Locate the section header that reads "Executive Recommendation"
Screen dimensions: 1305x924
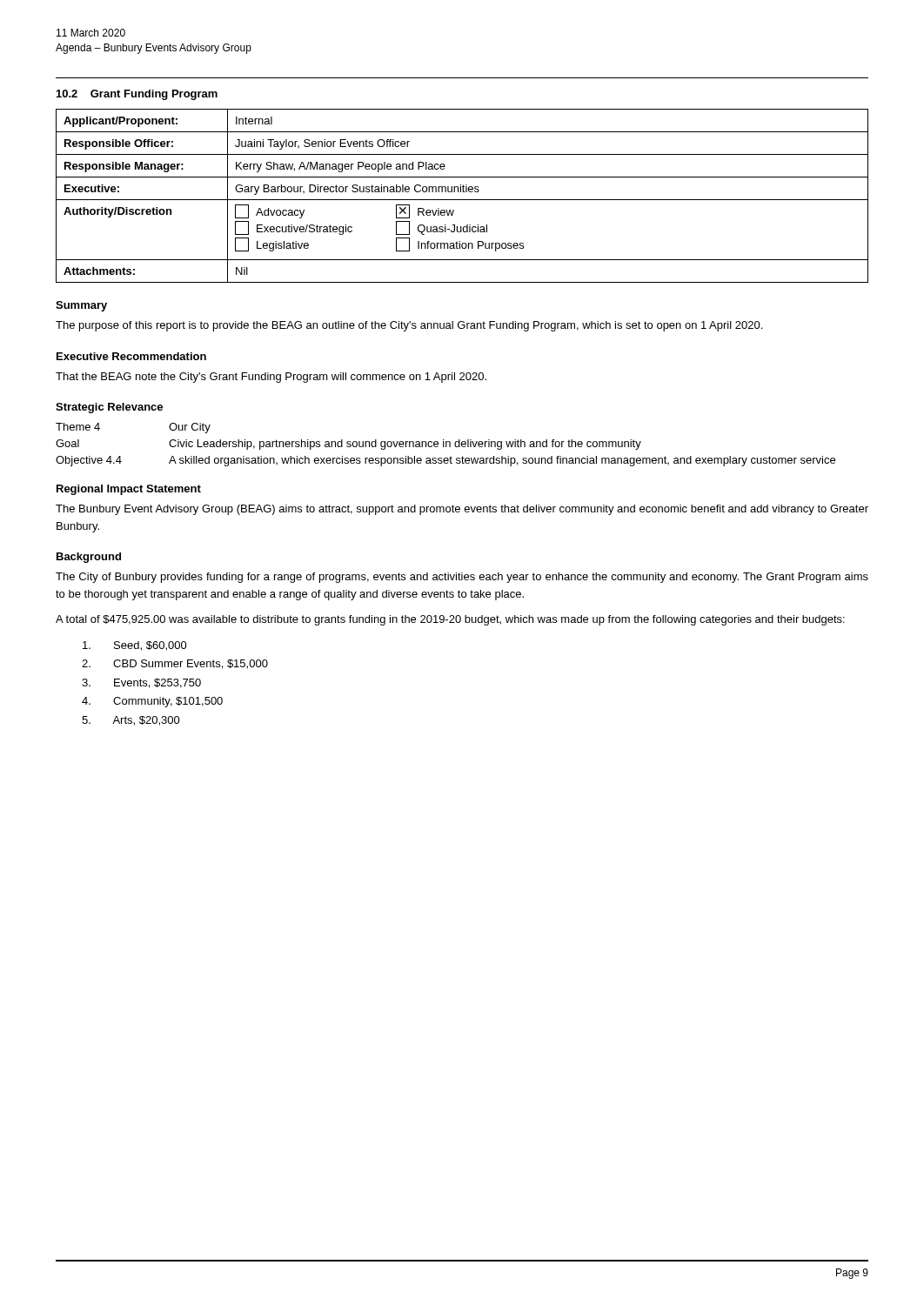click(131, 356)
